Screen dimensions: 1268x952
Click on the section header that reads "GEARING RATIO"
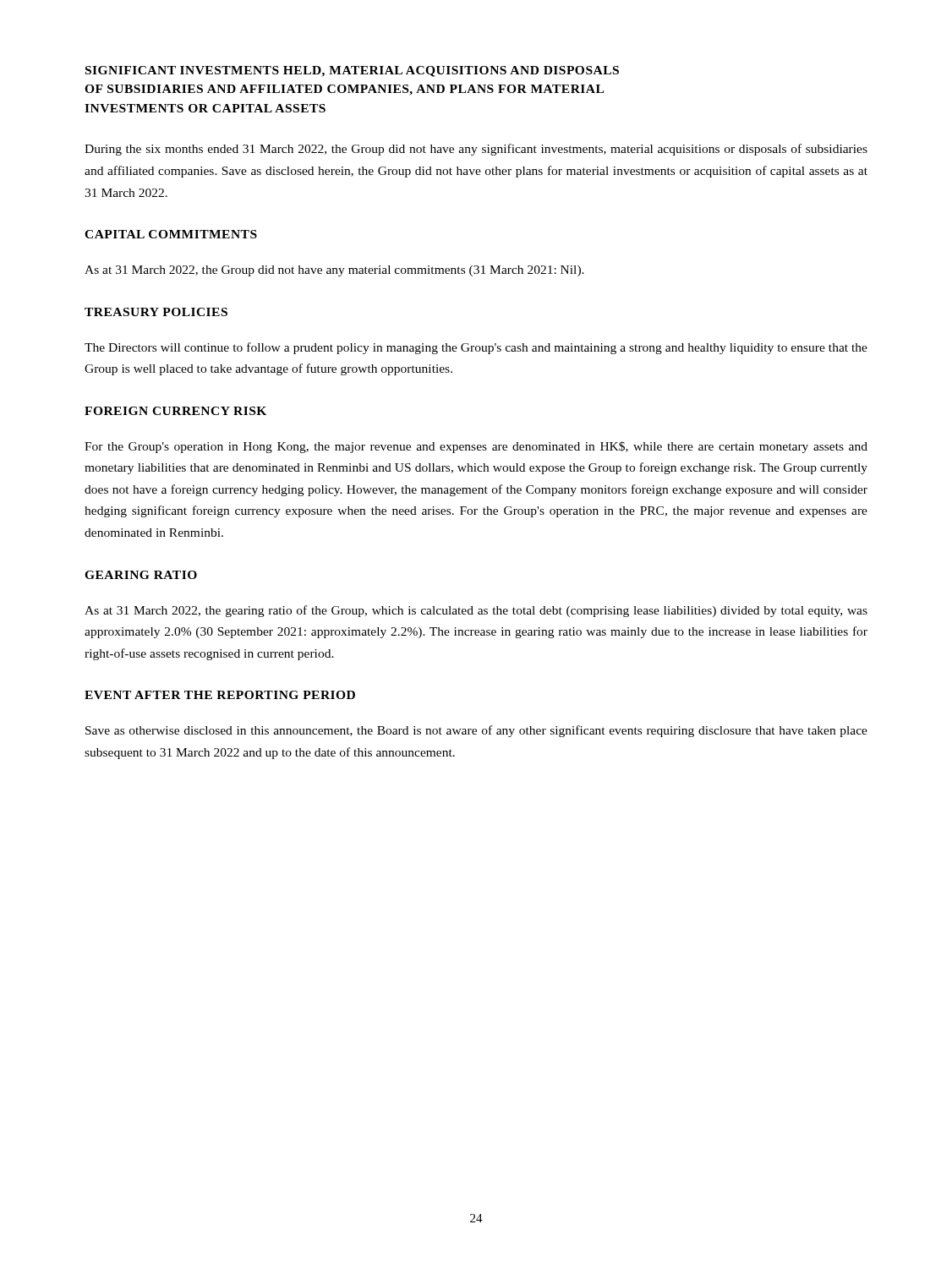tap(141, 574)
